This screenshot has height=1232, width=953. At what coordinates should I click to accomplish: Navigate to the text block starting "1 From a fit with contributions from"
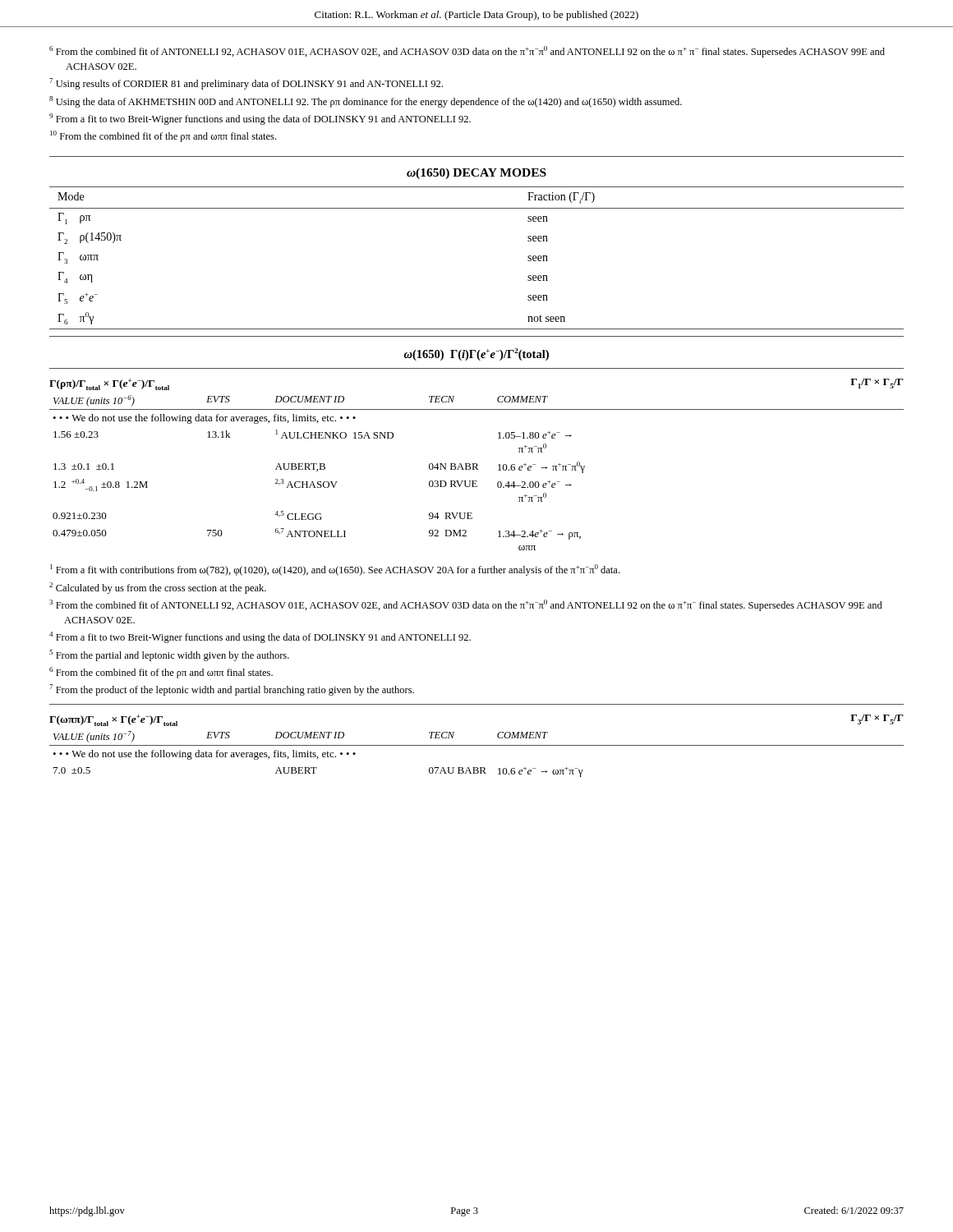[476, 630]
